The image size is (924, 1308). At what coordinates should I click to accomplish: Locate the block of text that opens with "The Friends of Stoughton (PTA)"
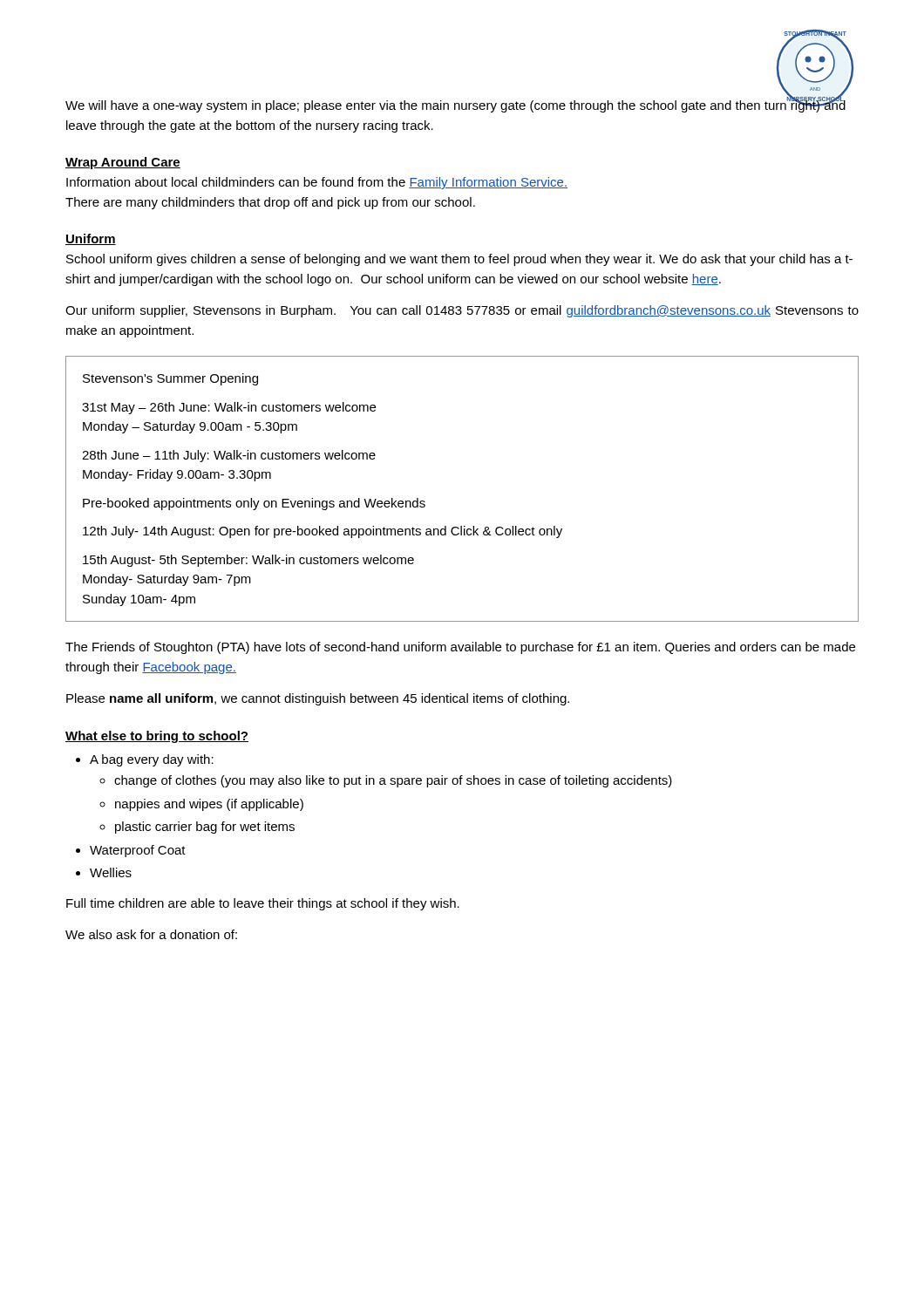click(461, 656)
